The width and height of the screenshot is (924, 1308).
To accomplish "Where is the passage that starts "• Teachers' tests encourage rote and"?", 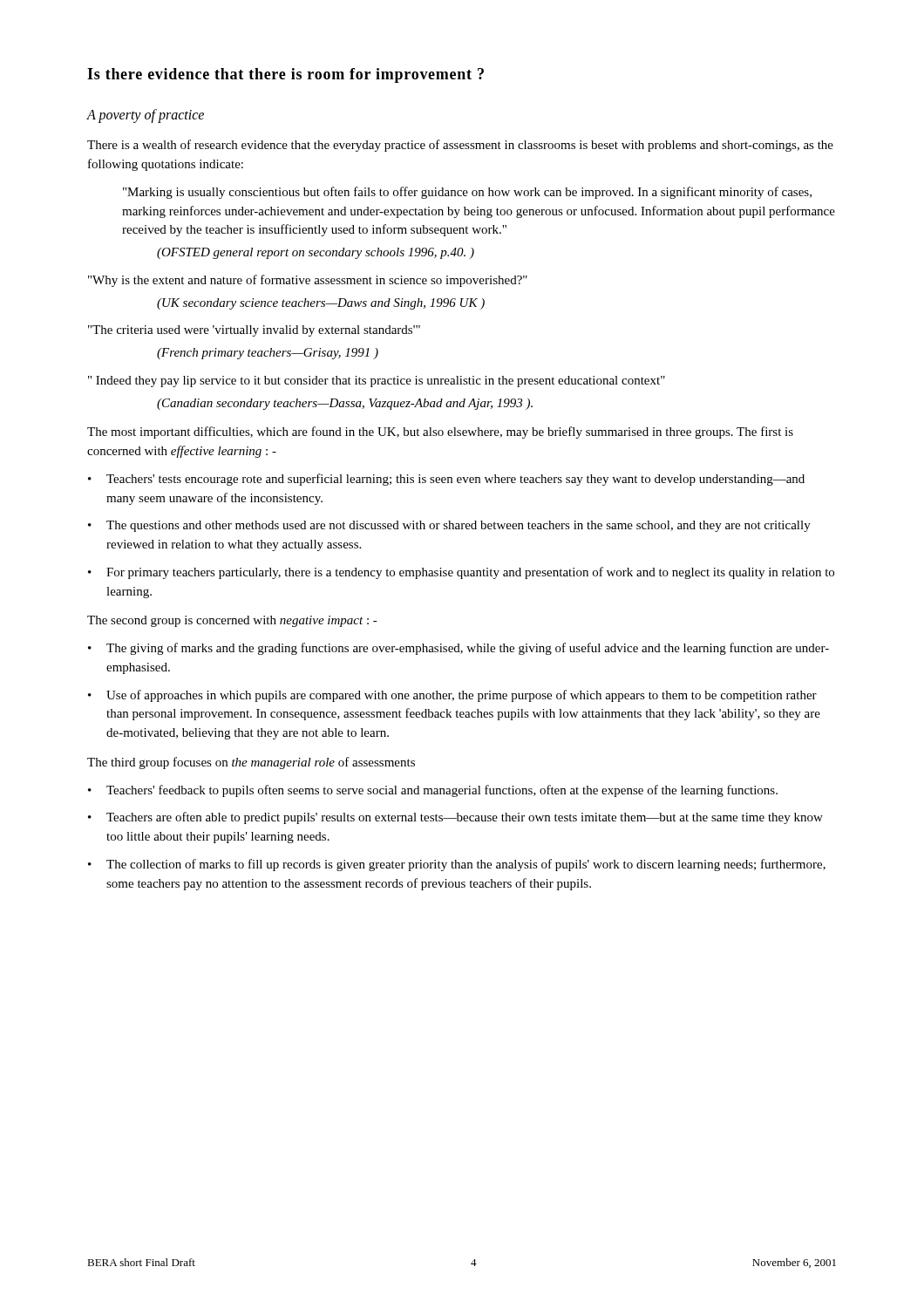I will point(462,489).
